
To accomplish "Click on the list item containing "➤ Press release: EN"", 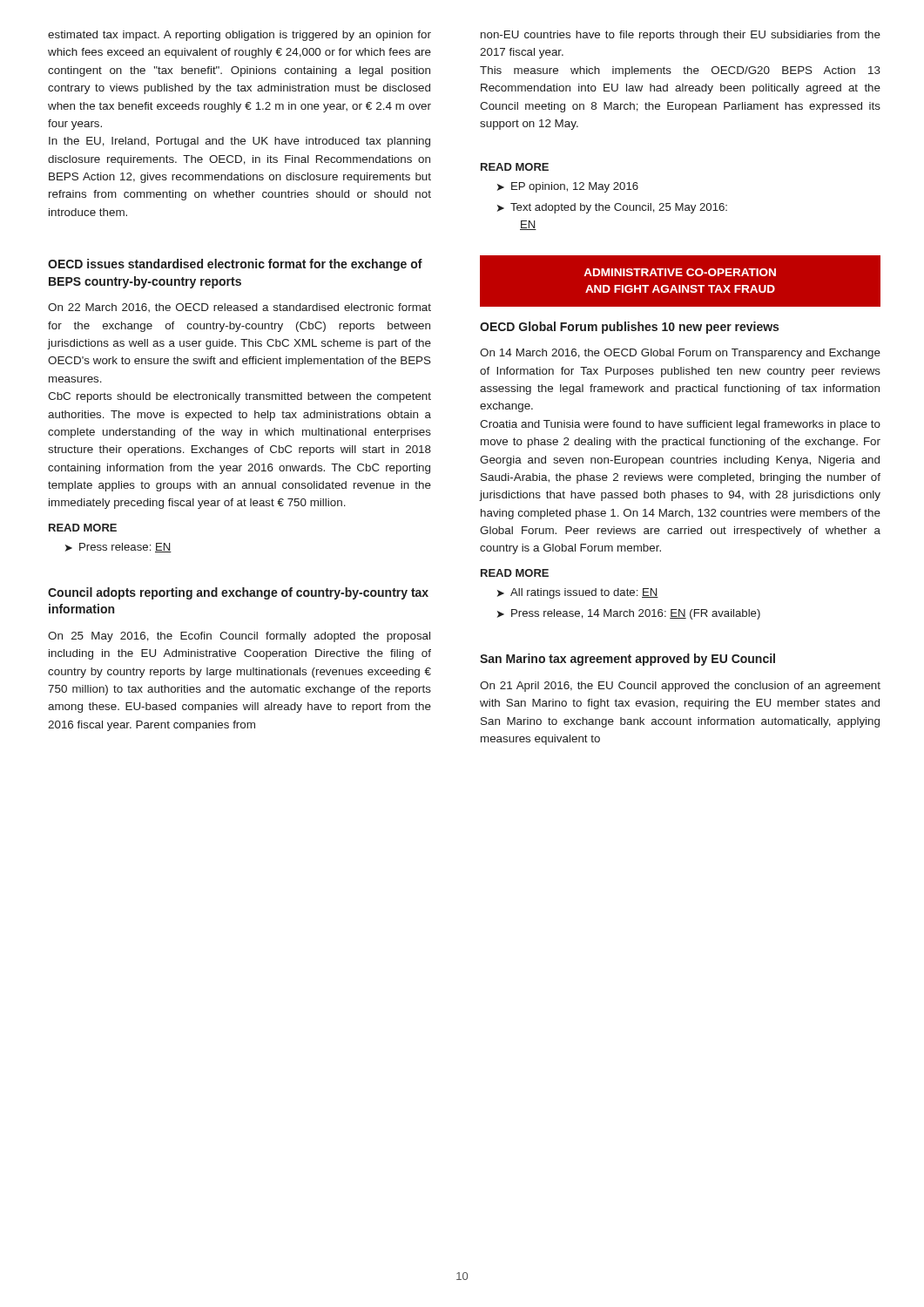I will [x=117, y=547].
